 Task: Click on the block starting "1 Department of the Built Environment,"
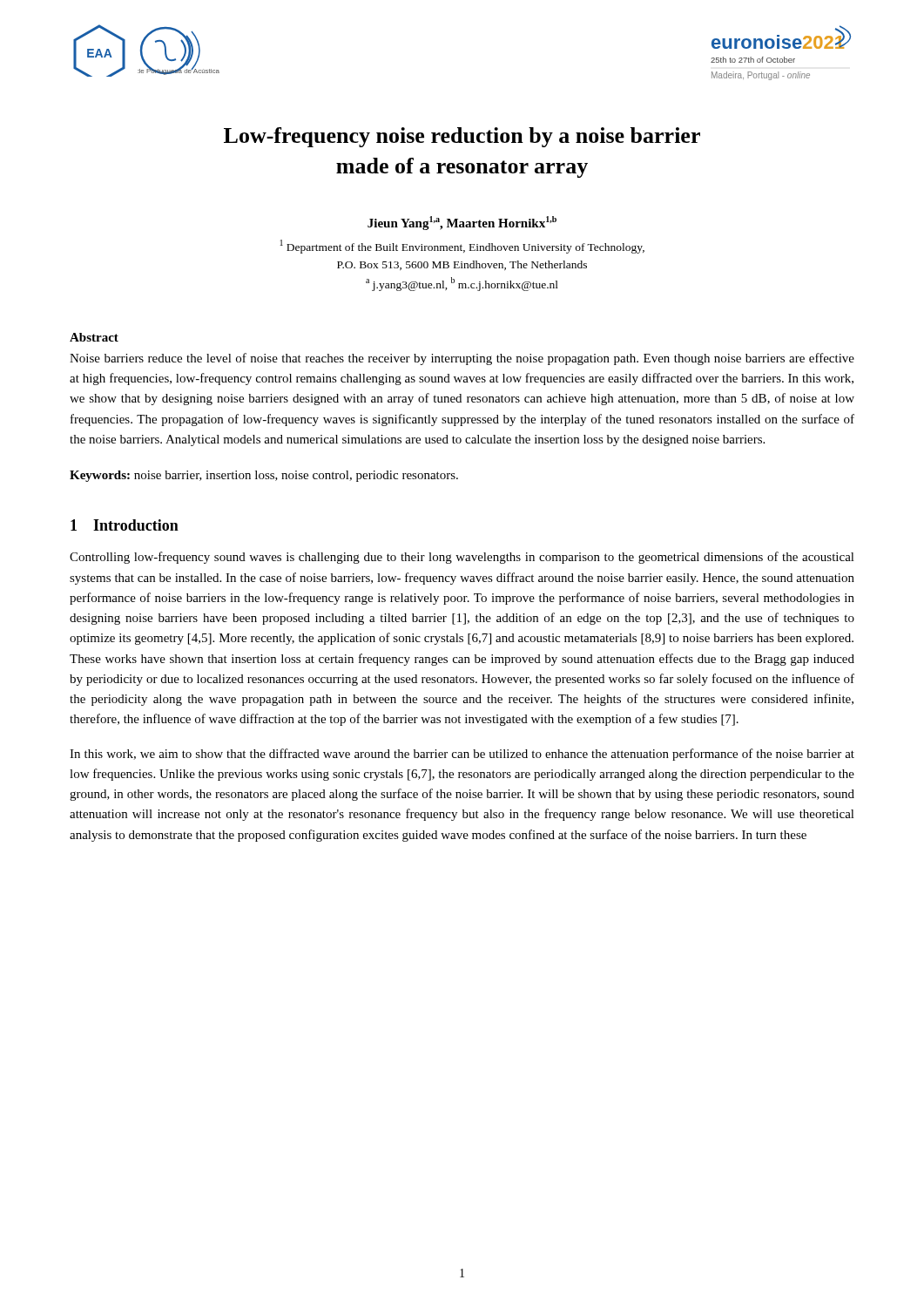point(462,264)
